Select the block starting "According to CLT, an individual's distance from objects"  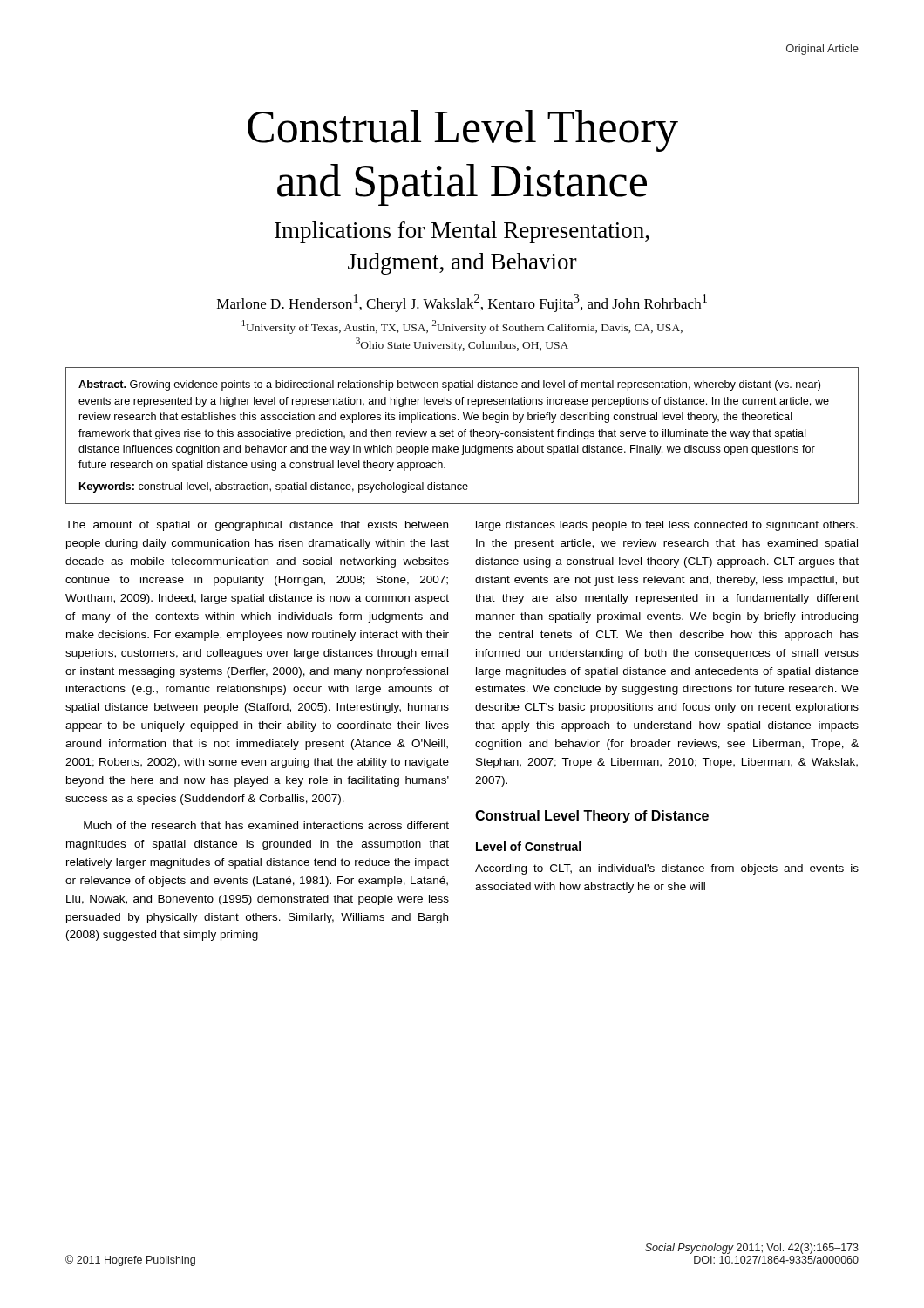pos(667,878)
